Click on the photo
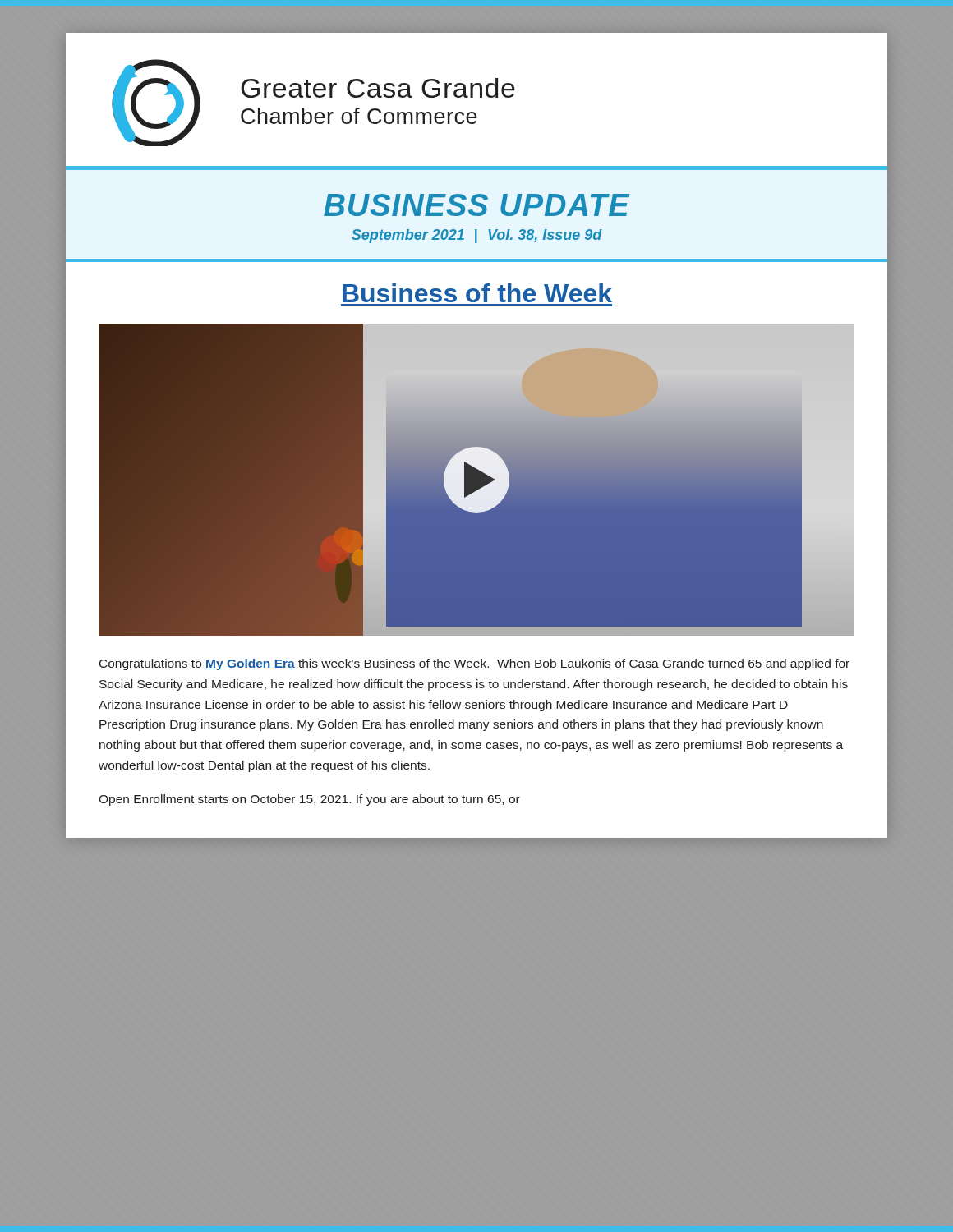 tap(476, 480)
